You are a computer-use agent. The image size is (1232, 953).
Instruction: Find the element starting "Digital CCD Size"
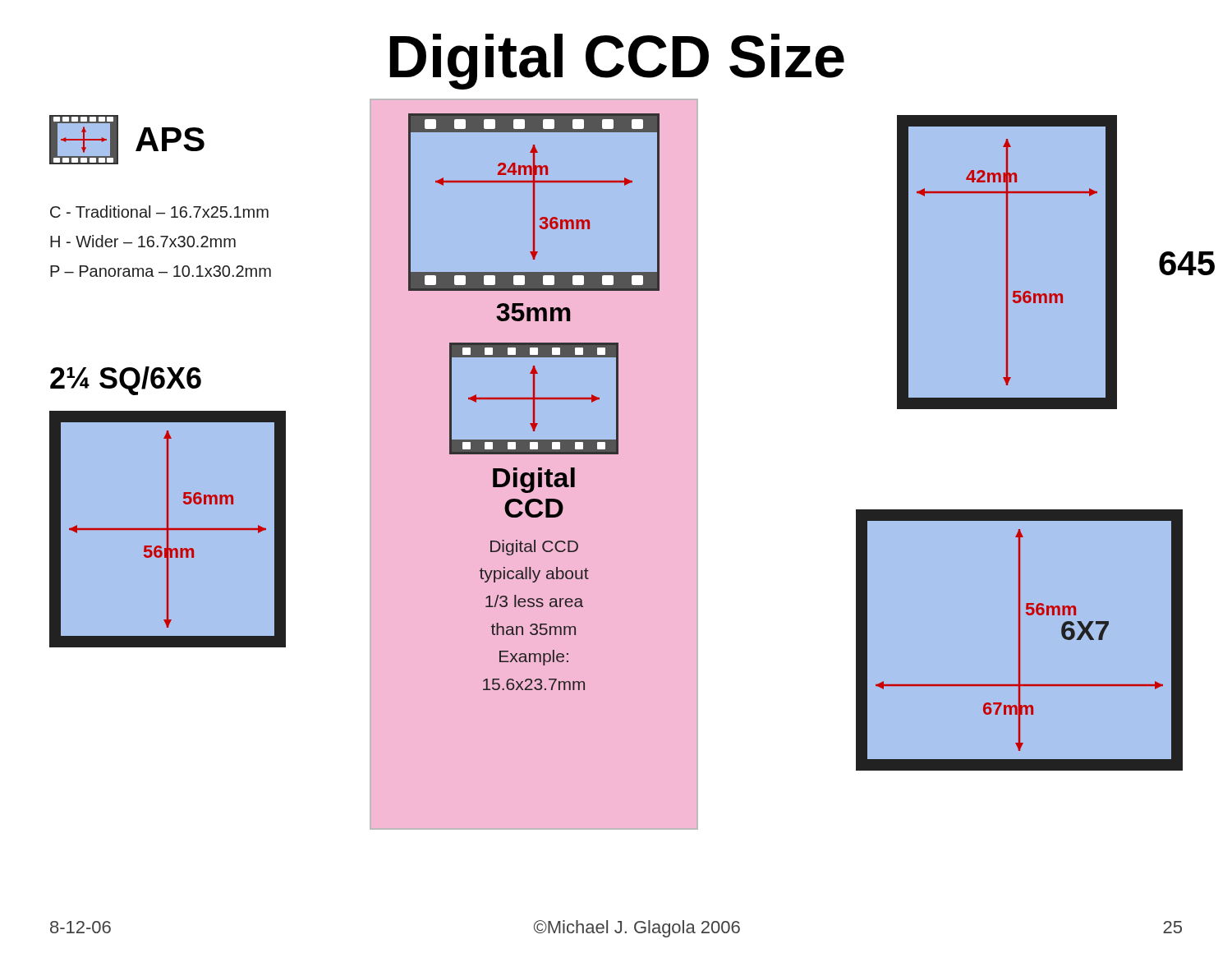[x=616, y=57]
